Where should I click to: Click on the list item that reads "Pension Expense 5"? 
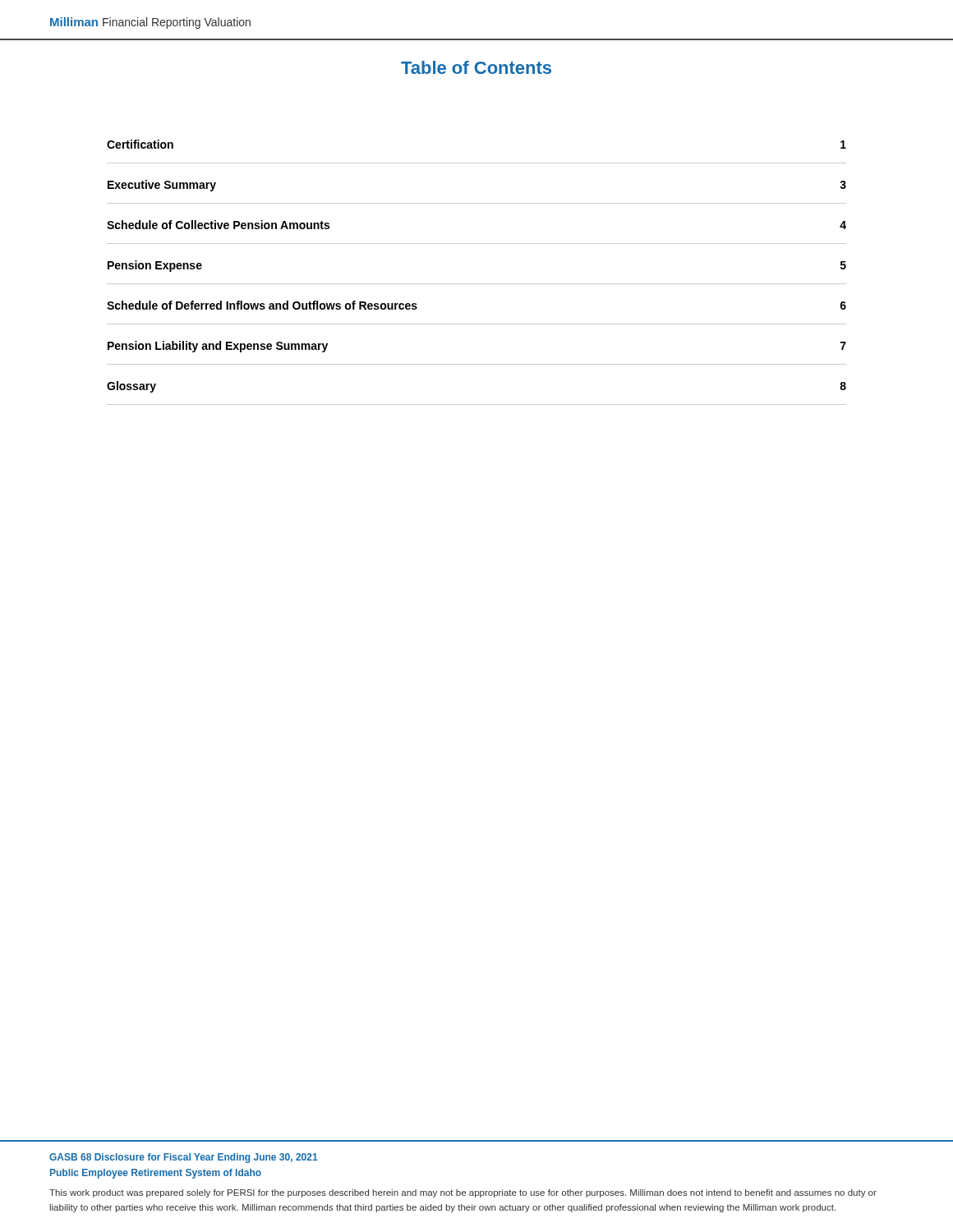[158, 266]
